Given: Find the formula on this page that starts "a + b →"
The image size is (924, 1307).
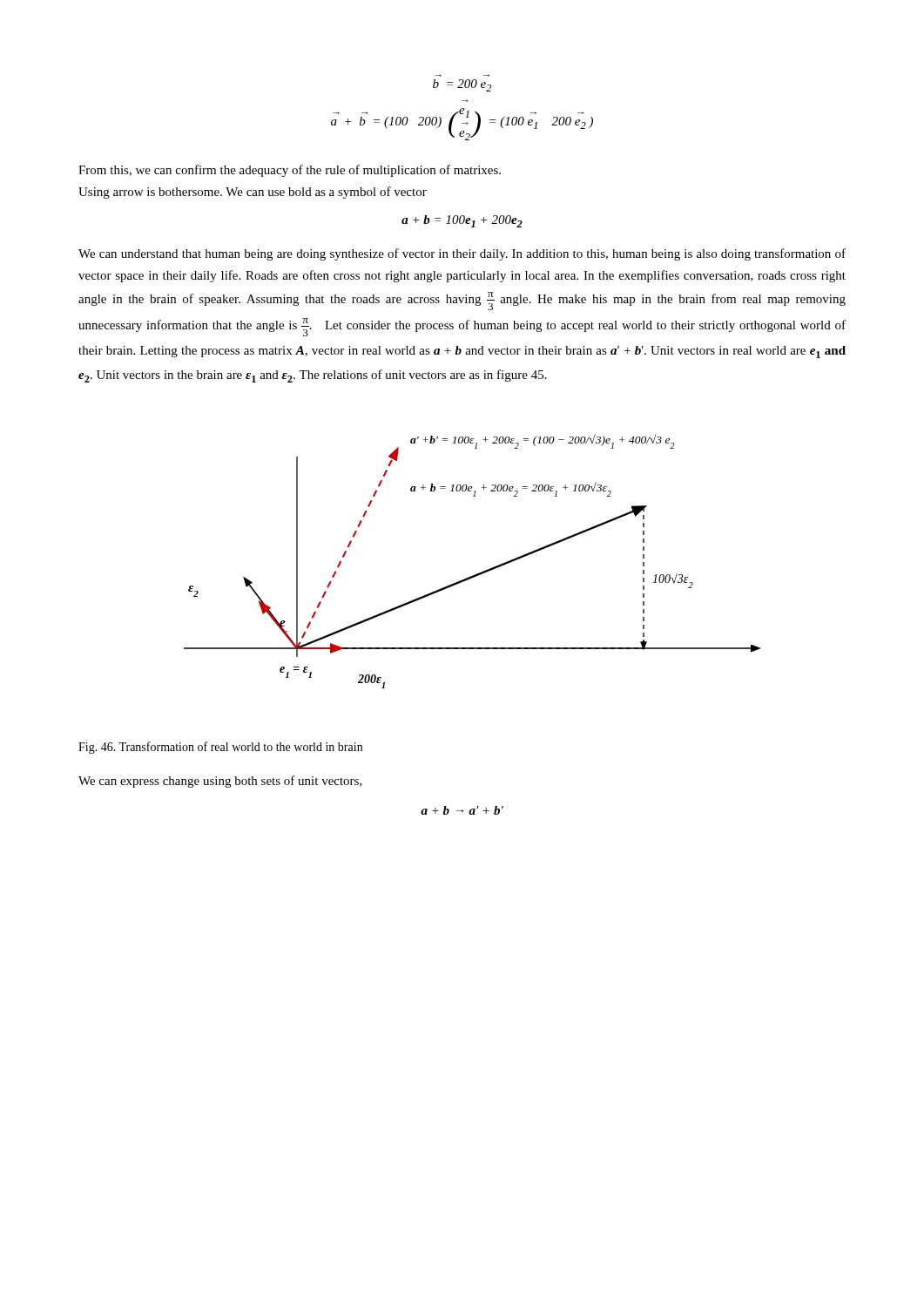Looking at the screenshot, I should click(x=462, y=810).
